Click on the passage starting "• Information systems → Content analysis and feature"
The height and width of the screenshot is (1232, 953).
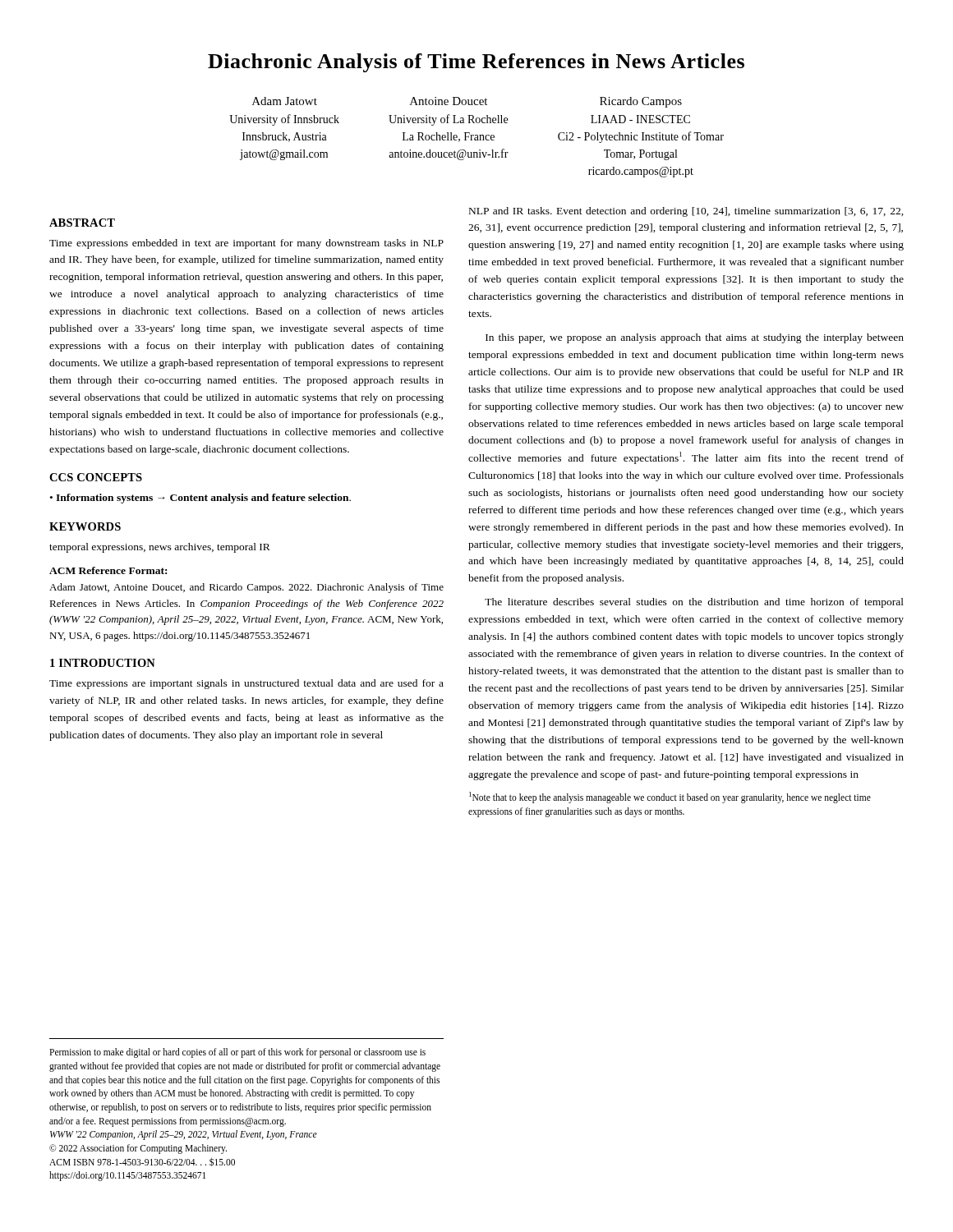(x=200, y=498)
